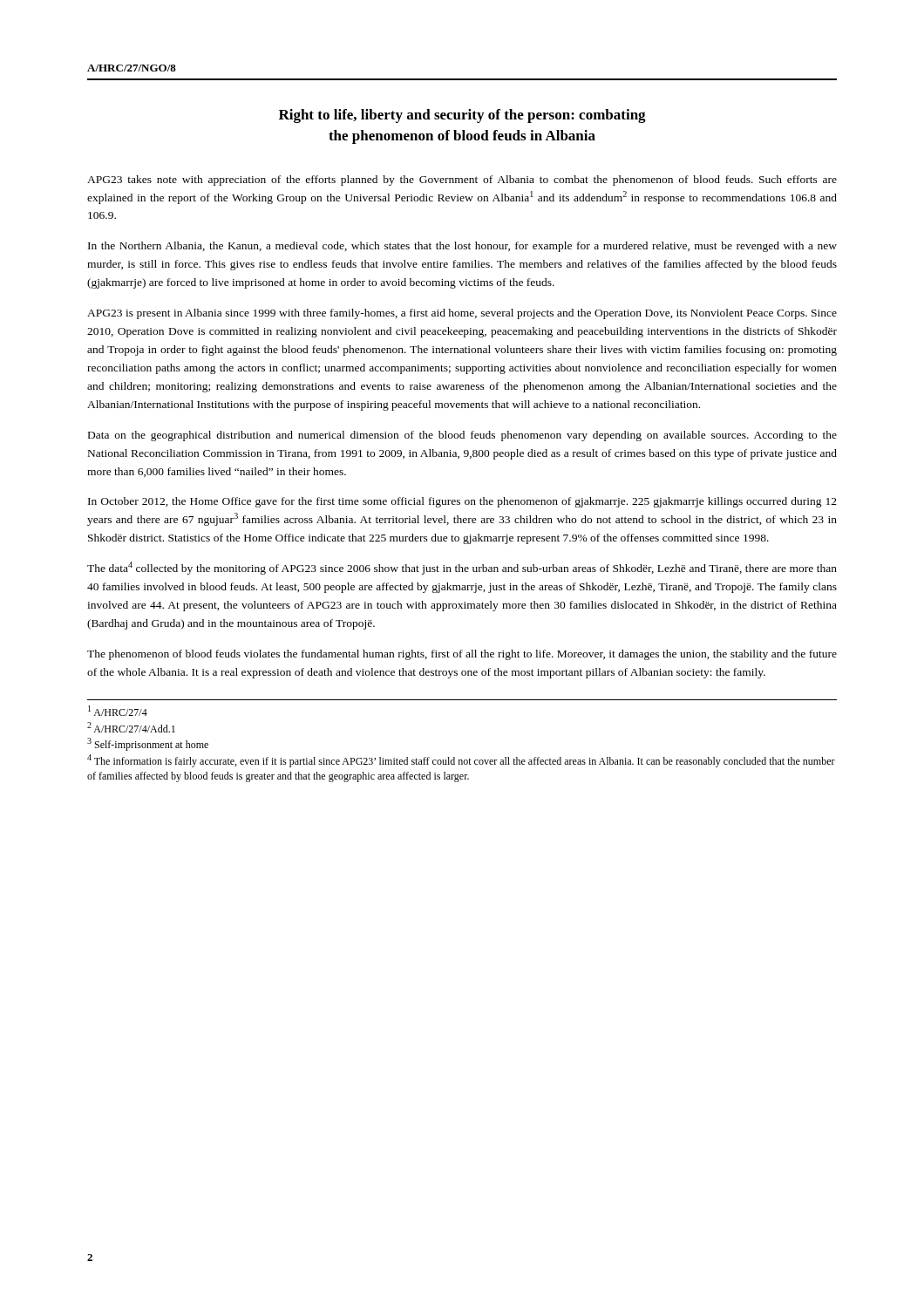Locate the text "3 Self-imprisonment at home"

tap(148, 745)
